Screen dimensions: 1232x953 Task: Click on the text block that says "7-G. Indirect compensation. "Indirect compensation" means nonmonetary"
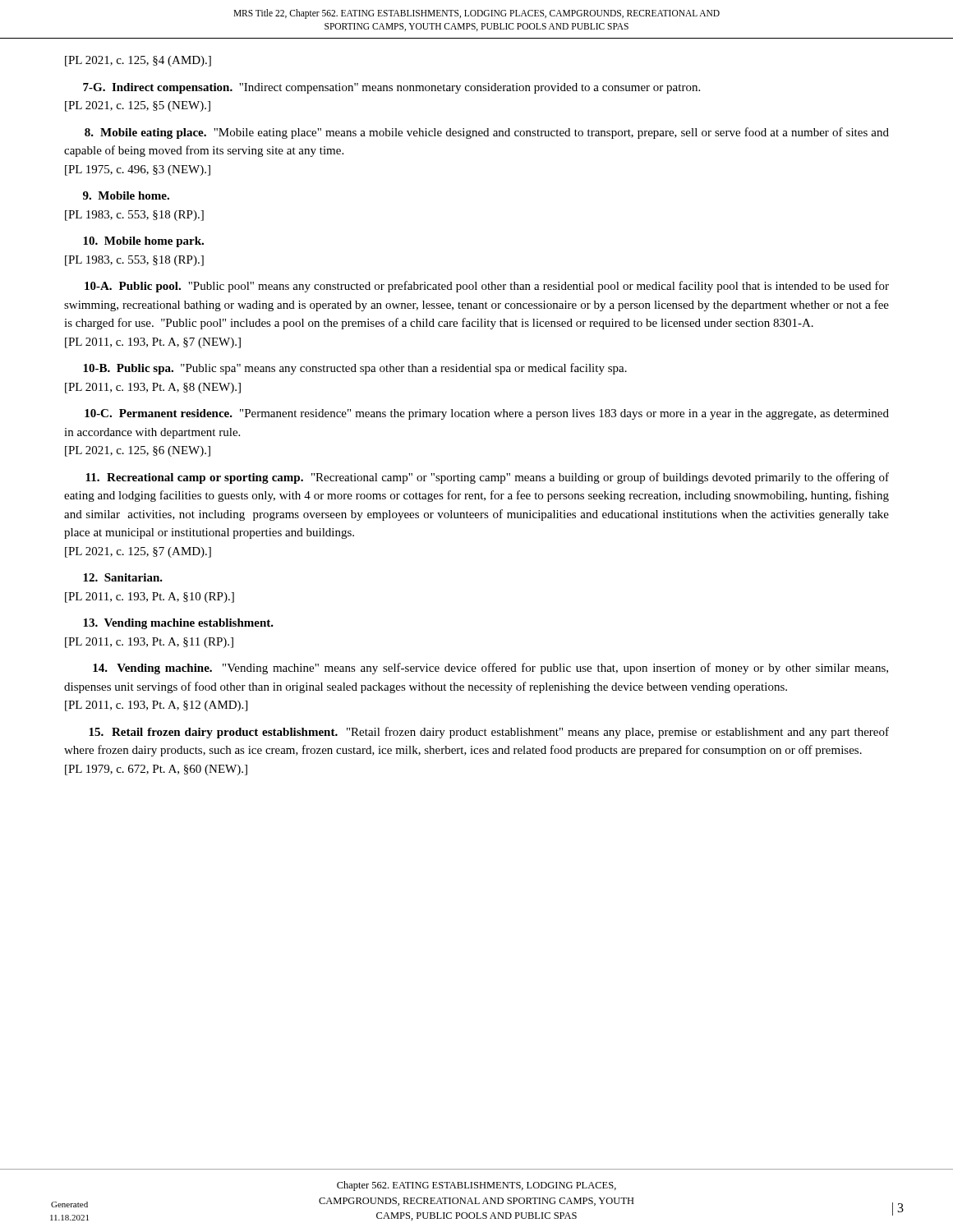382,96
